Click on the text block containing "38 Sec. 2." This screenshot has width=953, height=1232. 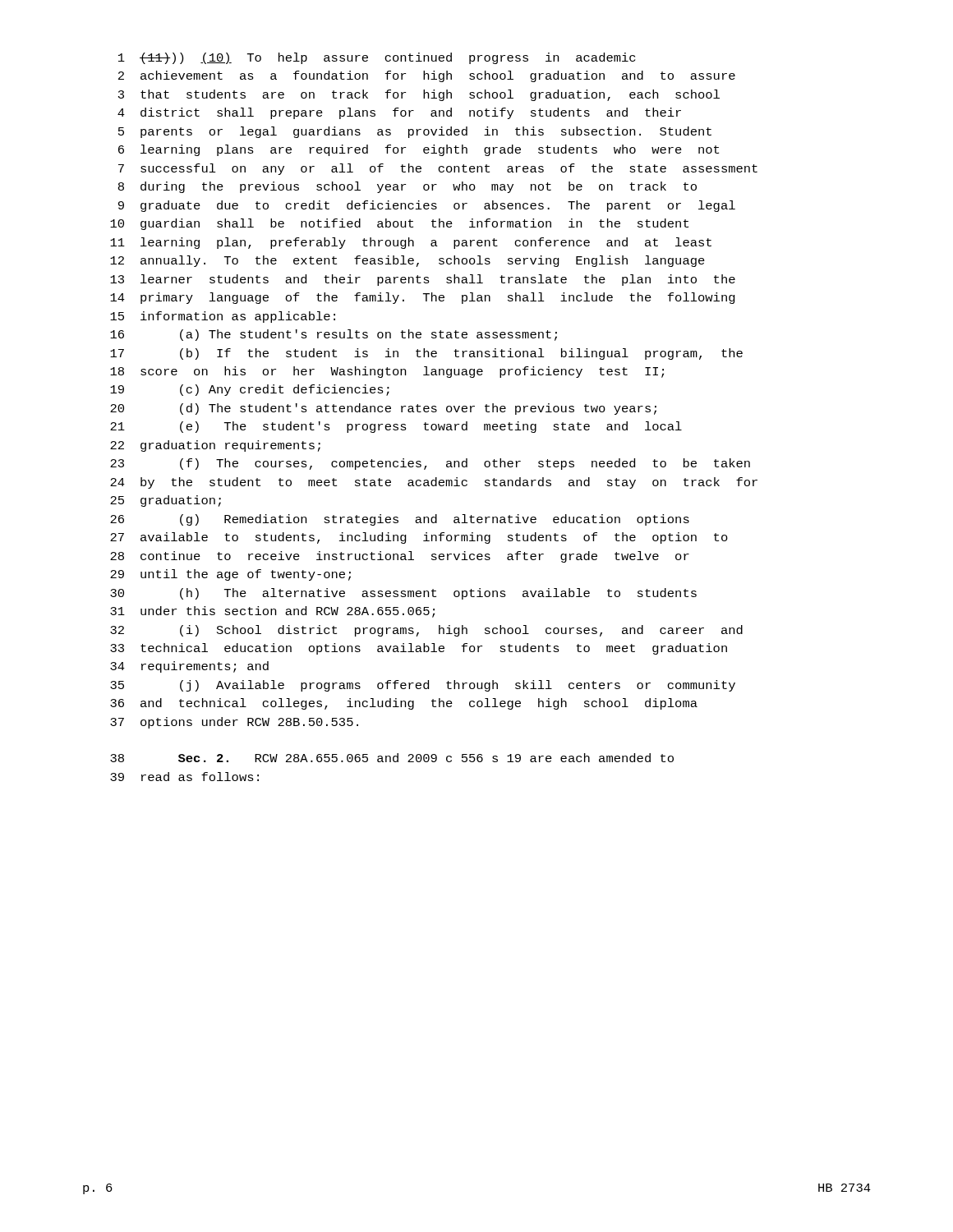pyautogui.click(x=476, y=769)
